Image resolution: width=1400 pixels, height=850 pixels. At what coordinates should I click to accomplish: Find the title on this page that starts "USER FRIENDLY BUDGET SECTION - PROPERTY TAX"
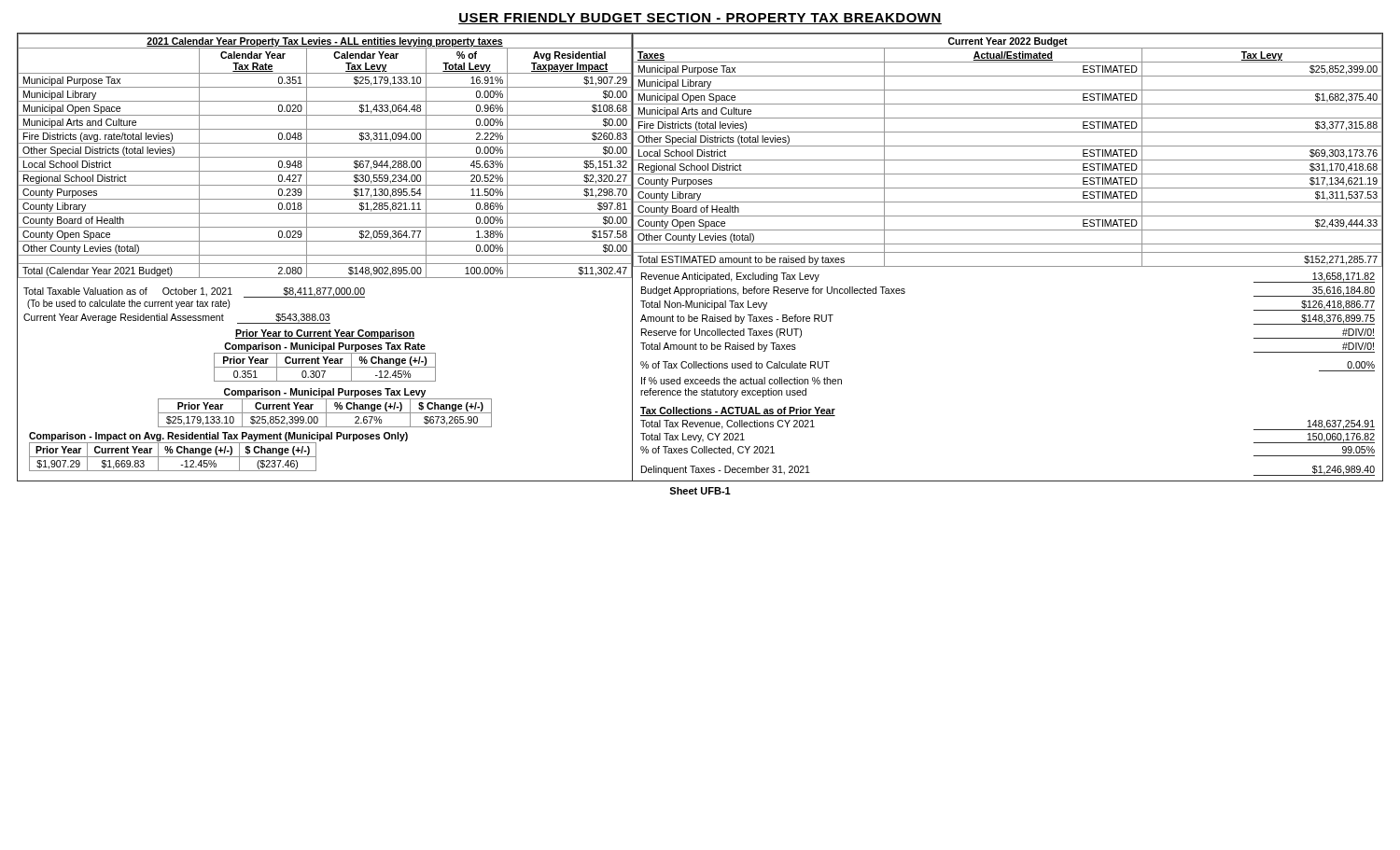(x=700, y=17)
